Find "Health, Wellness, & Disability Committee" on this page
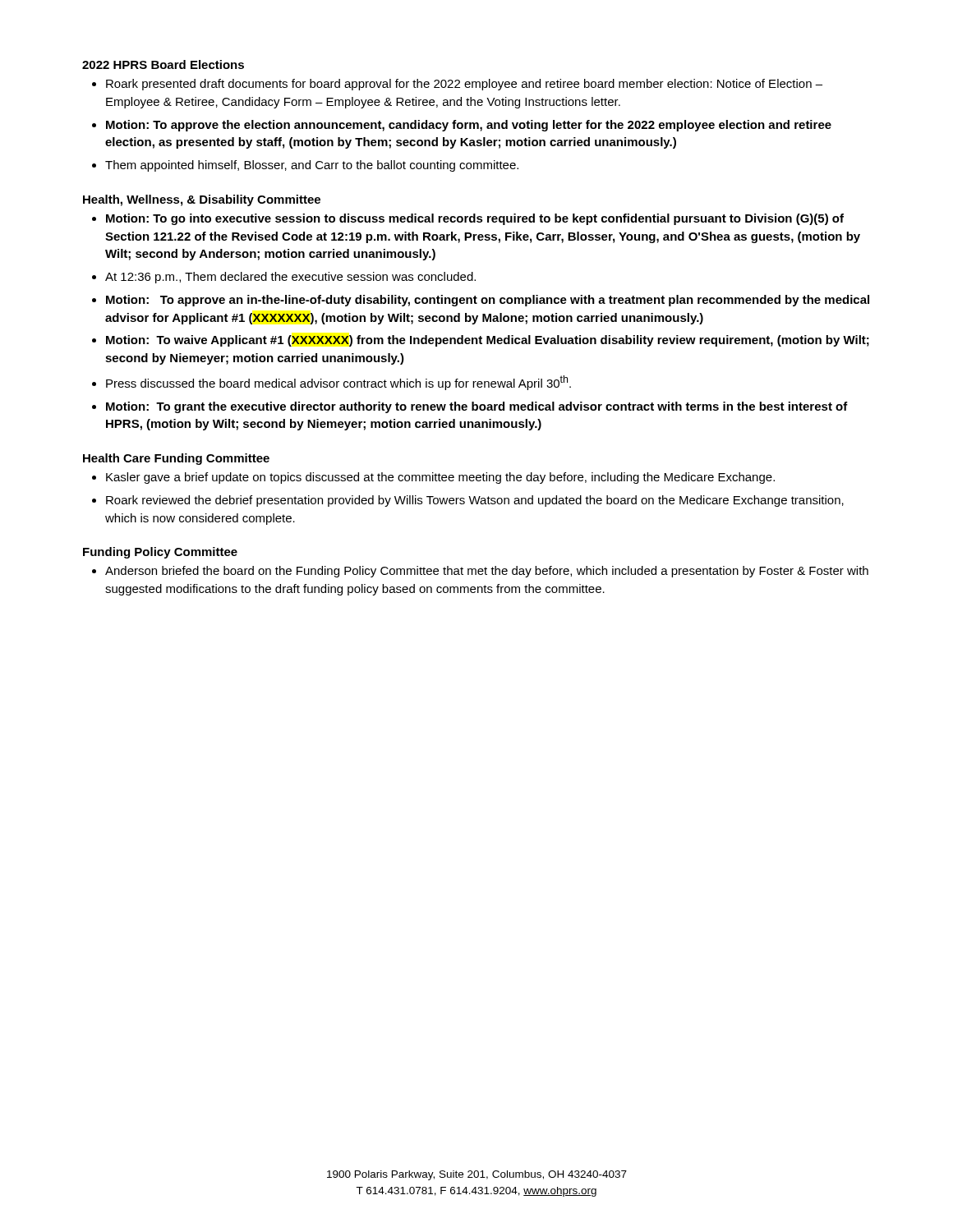The image size is (953, 1232). pos(202,199)
